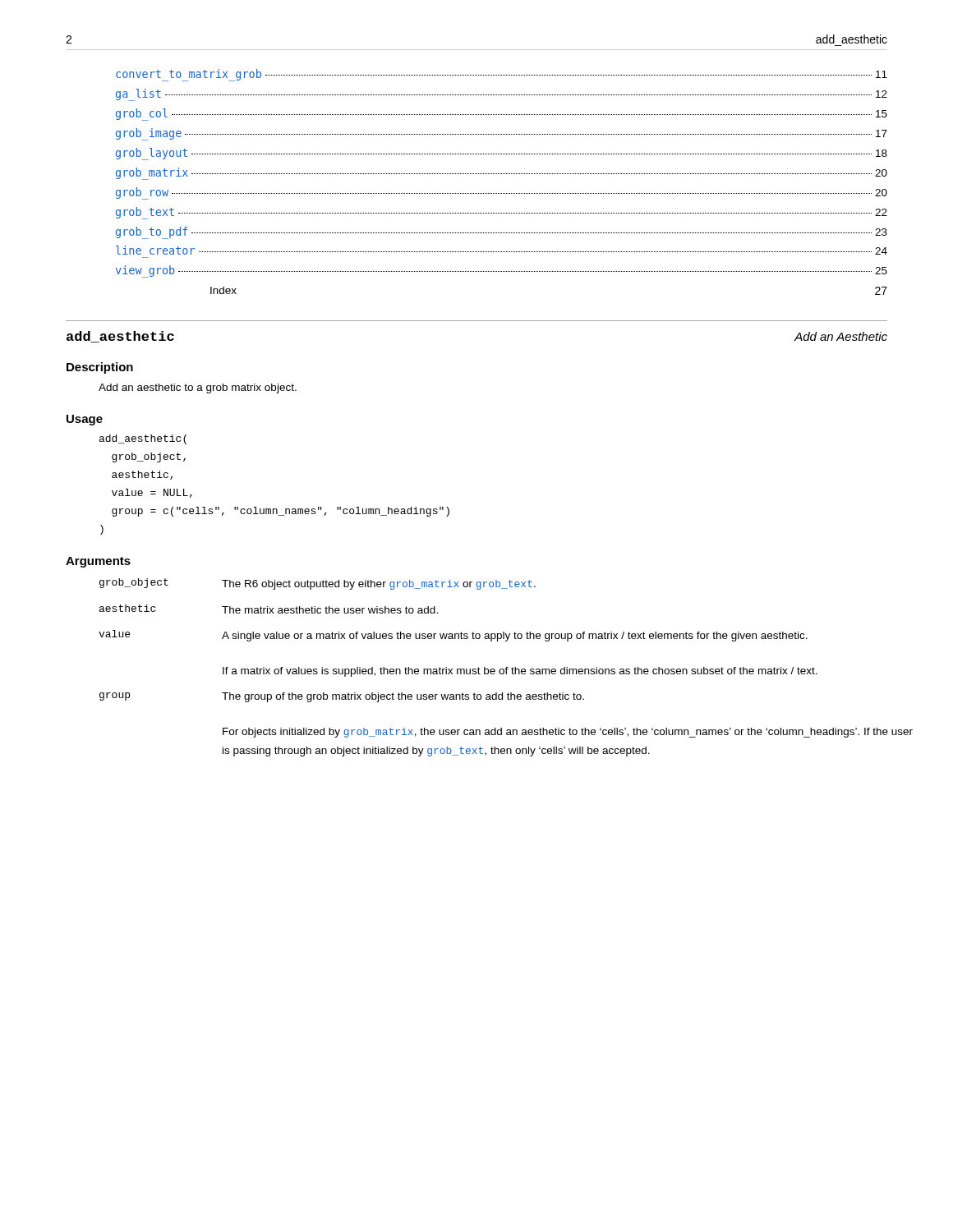Select the table that reads "The R6 object"
The width and height of the screenshot is (953, 1232).
tap(476, 669)
